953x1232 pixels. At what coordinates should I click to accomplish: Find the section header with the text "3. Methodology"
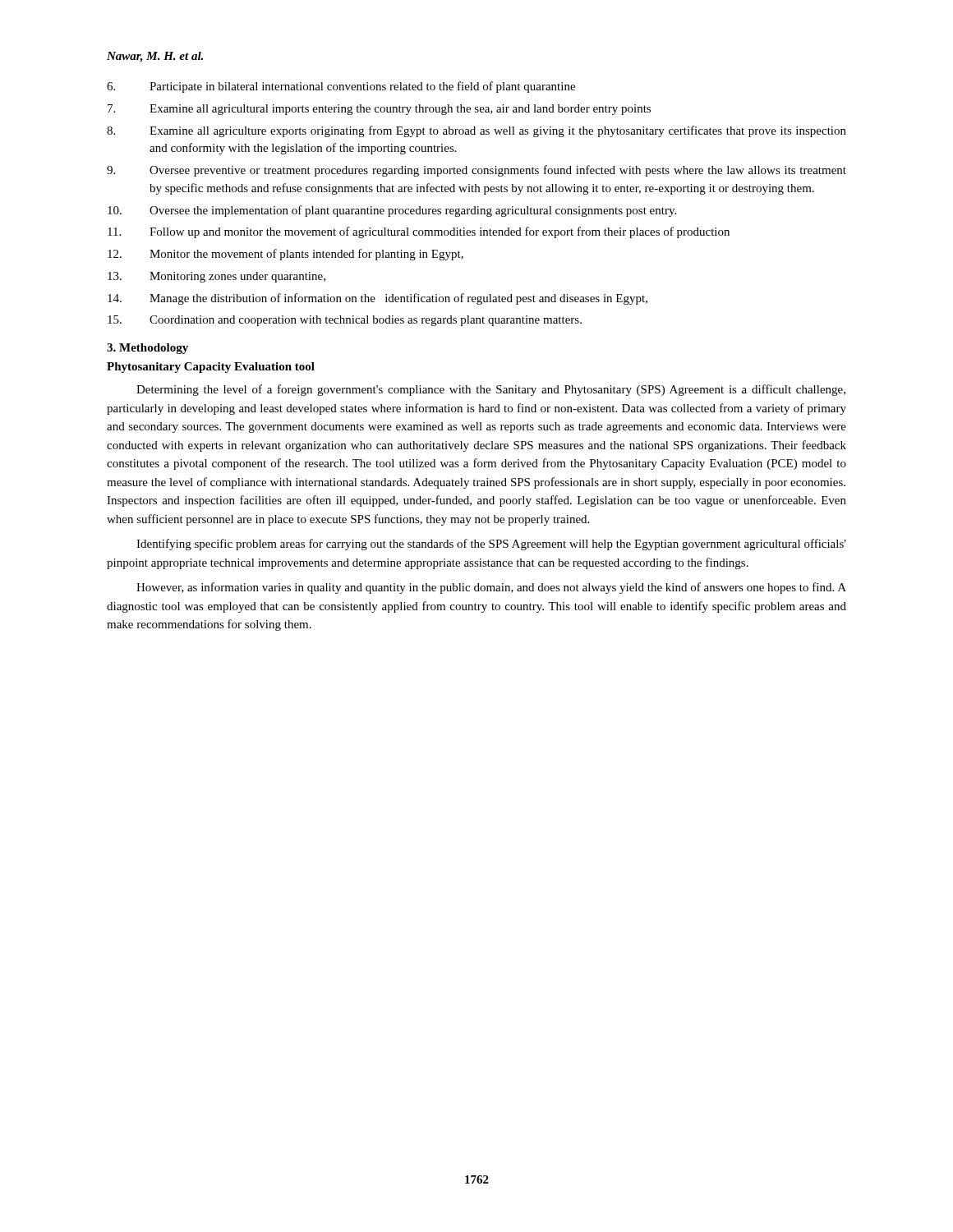click(148, 347)
